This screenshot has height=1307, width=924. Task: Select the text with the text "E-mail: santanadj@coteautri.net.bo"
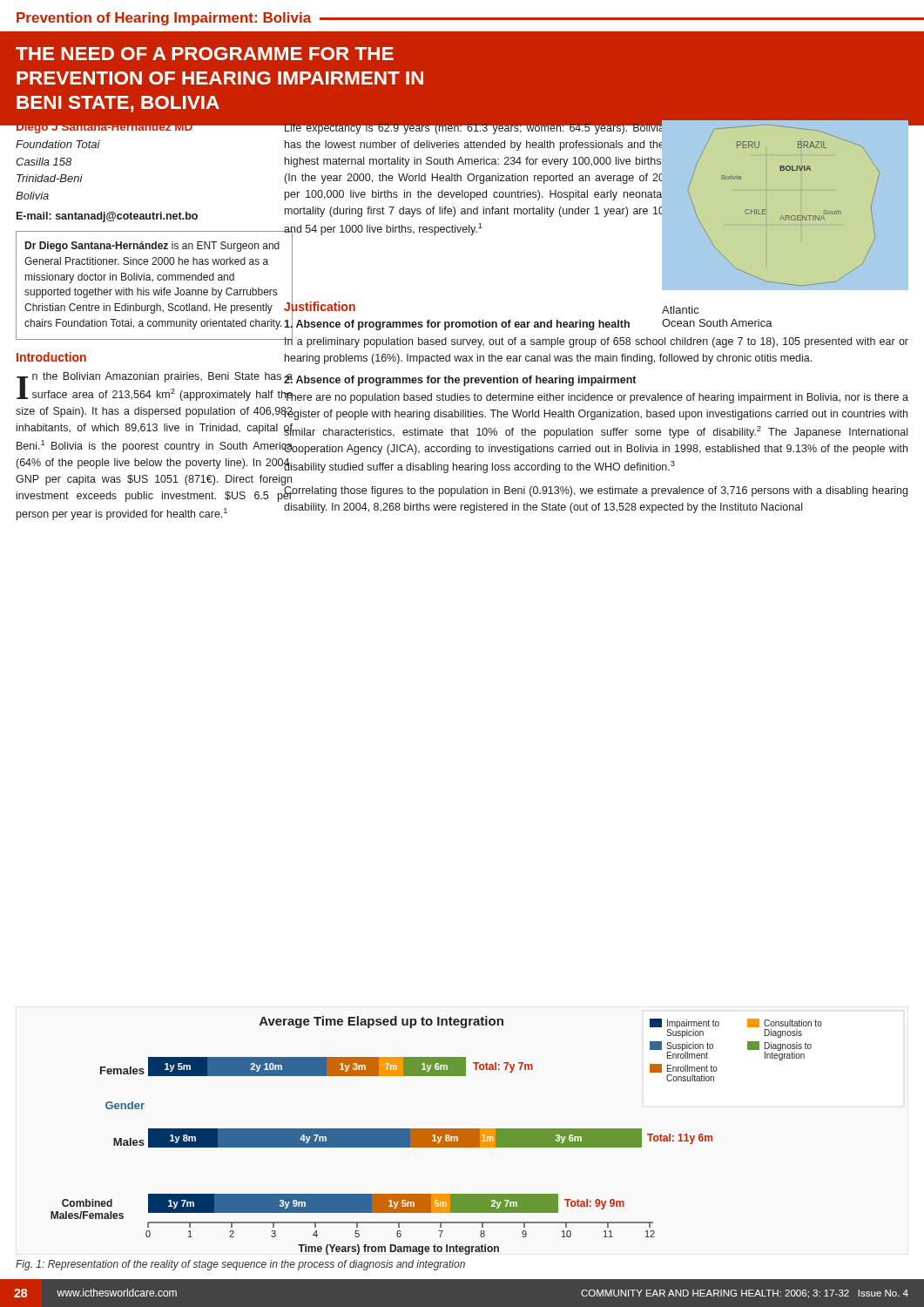tap(107, 216)
